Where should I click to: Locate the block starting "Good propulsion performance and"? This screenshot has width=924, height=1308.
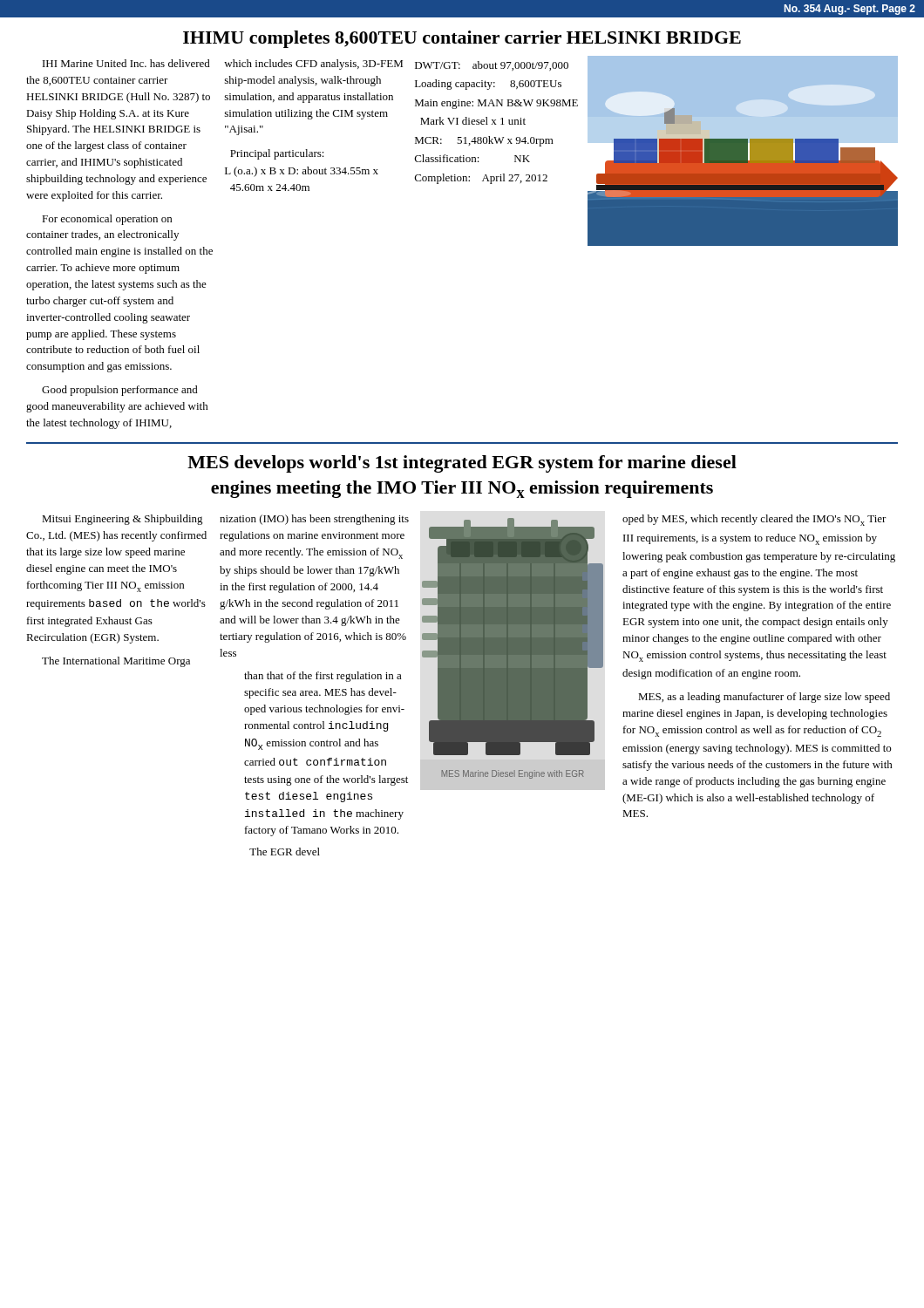tap(117, 406)
